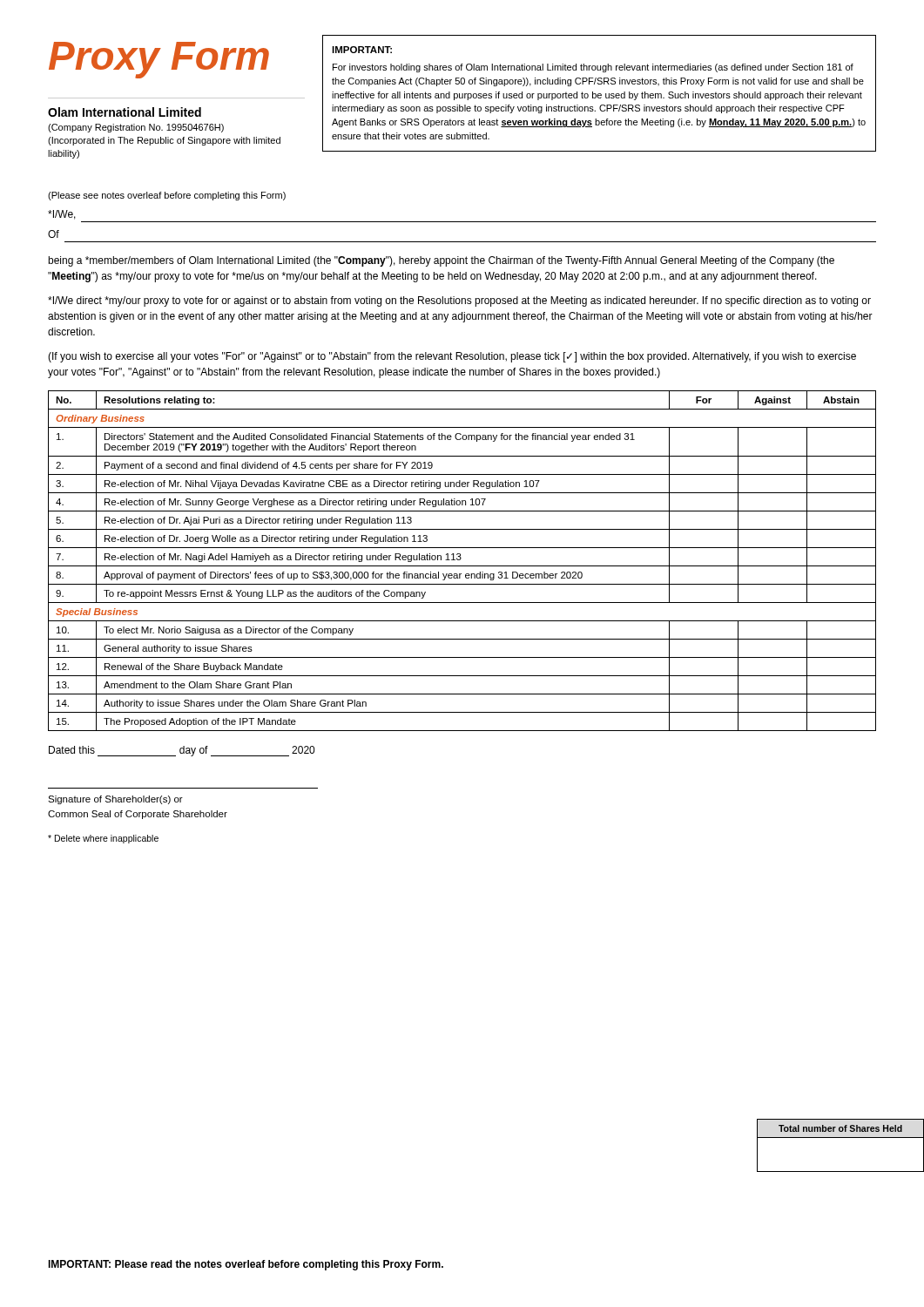Select the element starting "being a *member/members of"
This screenshot has width=924, height=1307.
click(x=441, y=268)
